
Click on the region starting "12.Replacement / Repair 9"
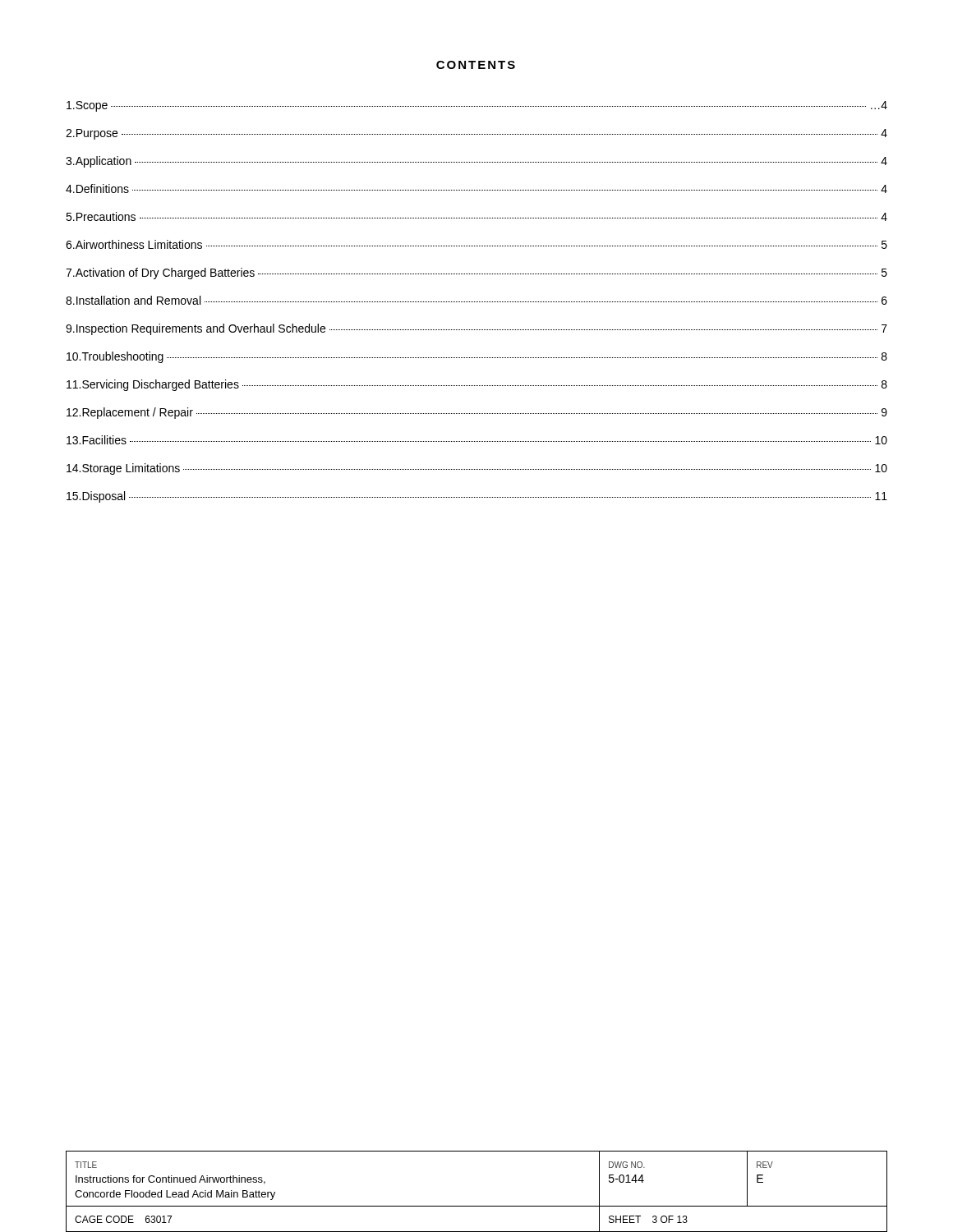click(476, 412)
